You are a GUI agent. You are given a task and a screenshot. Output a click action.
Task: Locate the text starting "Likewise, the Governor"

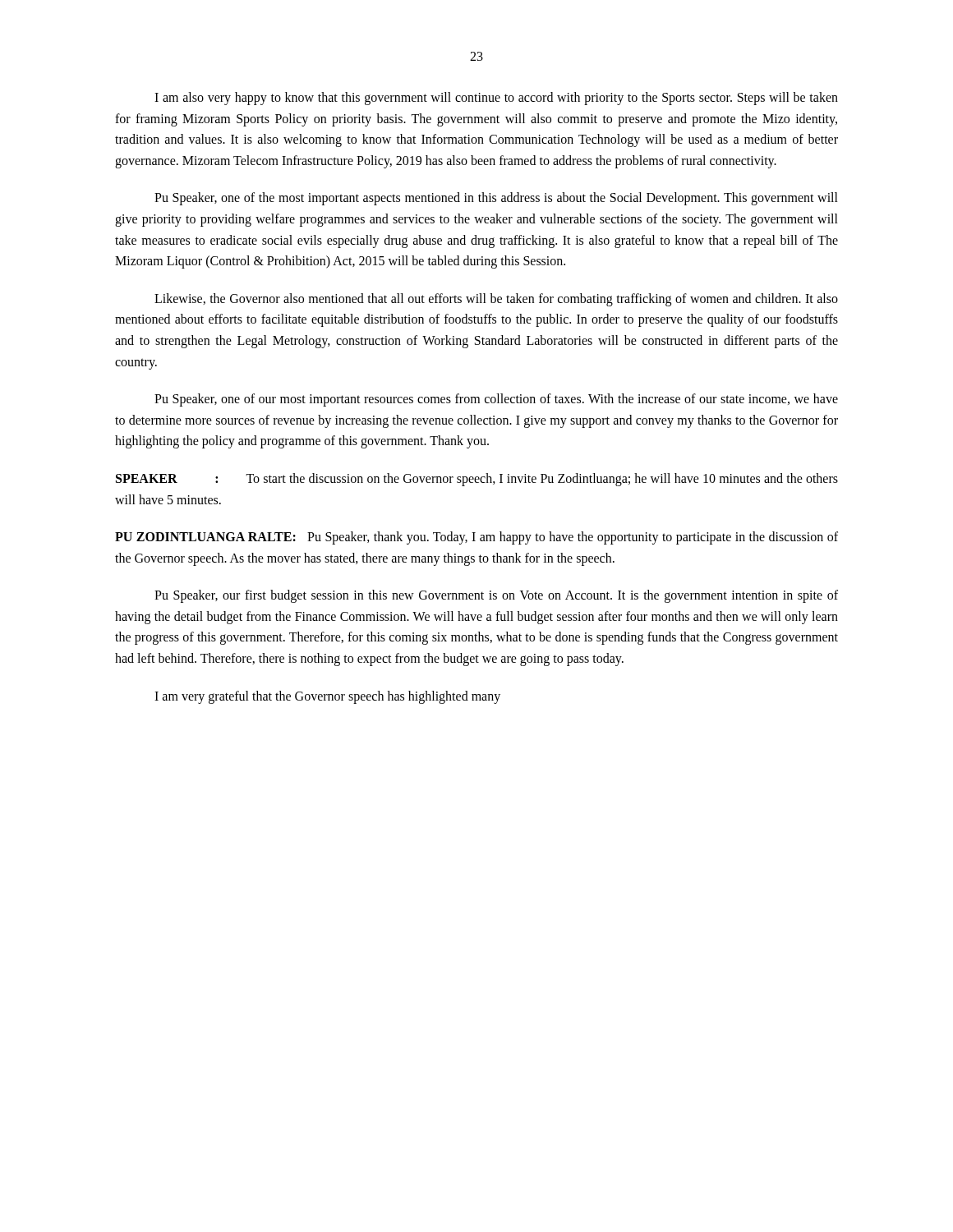point(476,330)
